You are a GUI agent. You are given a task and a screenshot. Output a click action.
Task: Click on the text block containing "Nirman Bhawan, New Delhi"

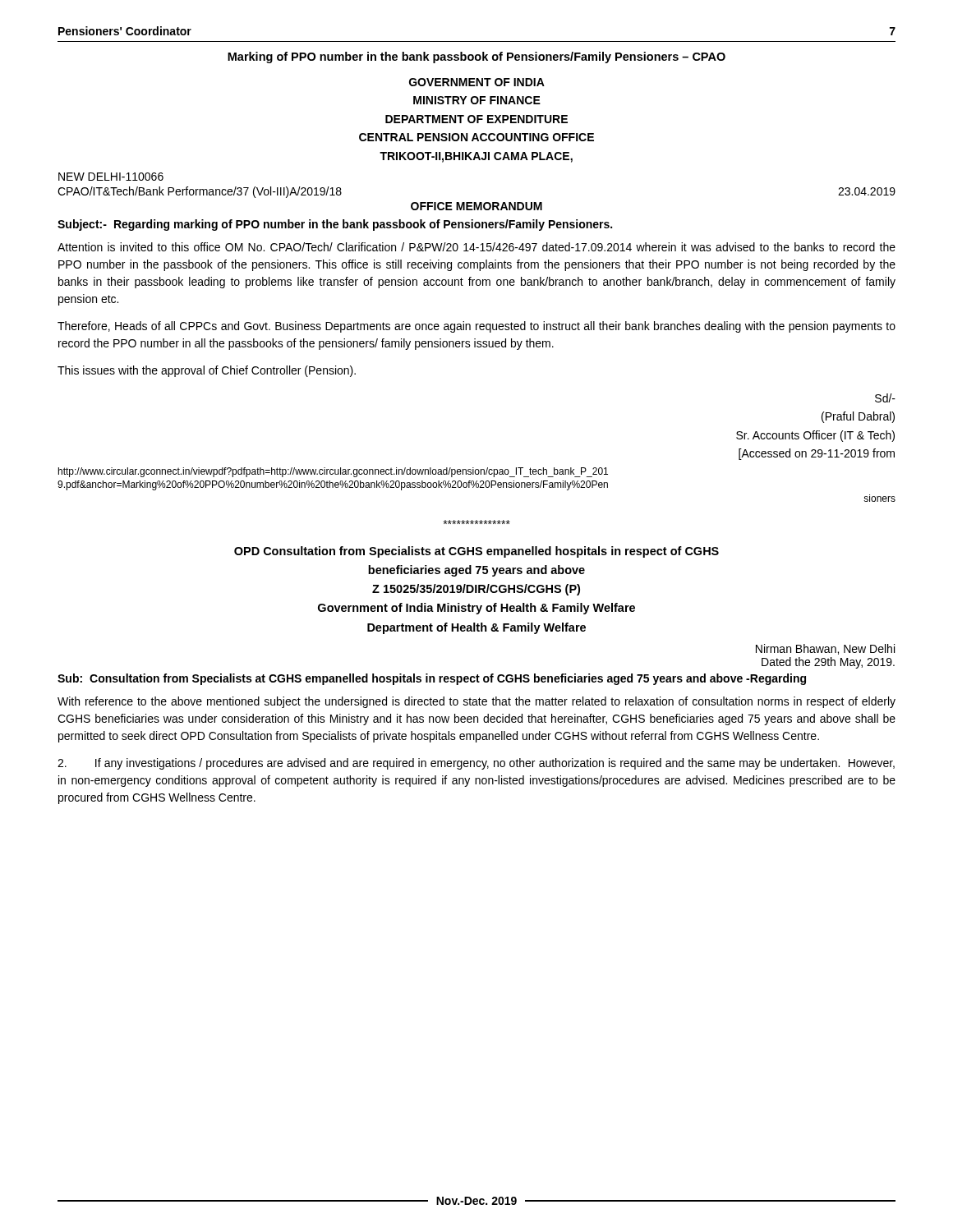tap(825, 655)
